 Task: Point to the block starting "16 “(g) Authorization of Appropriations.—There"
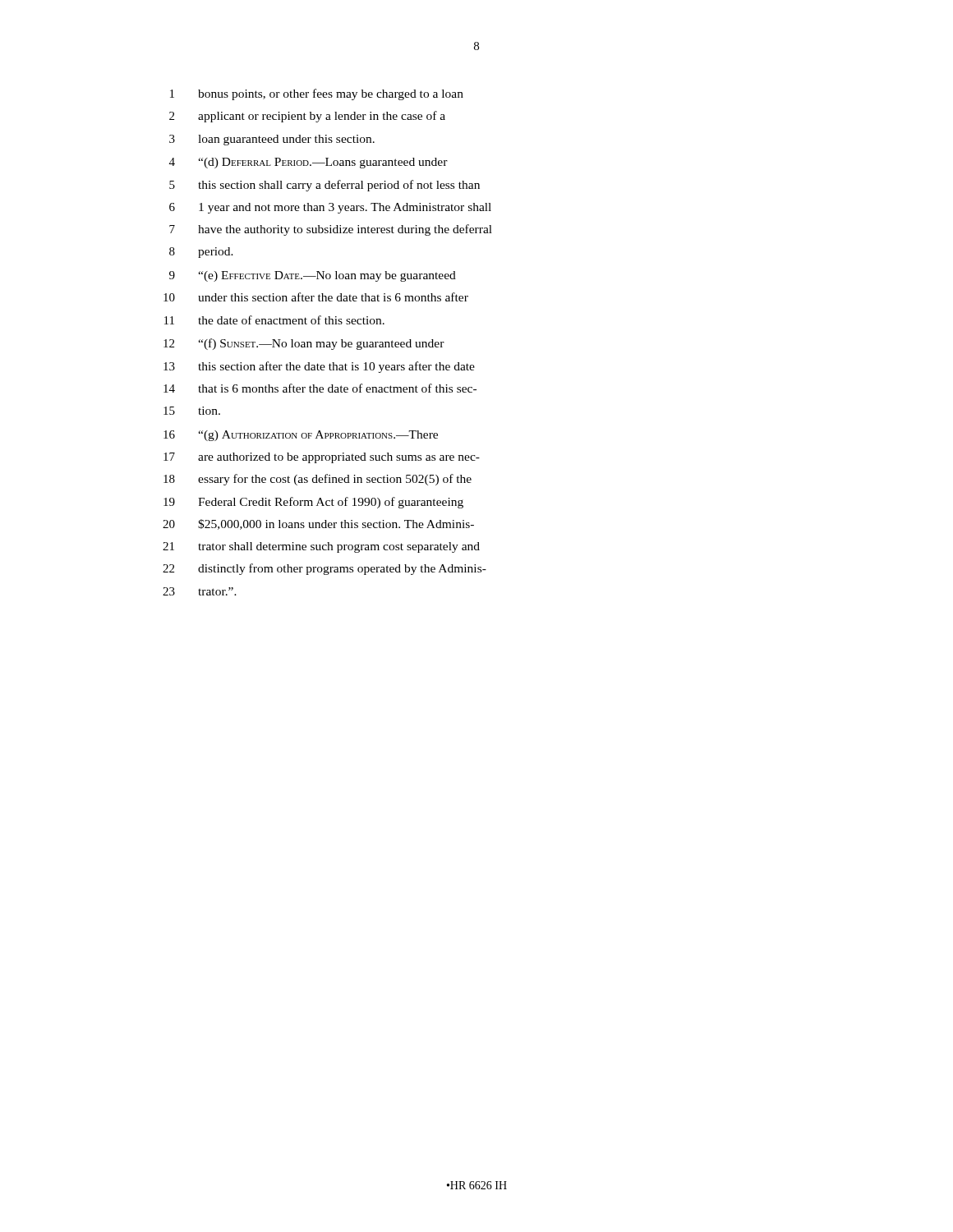301,436
